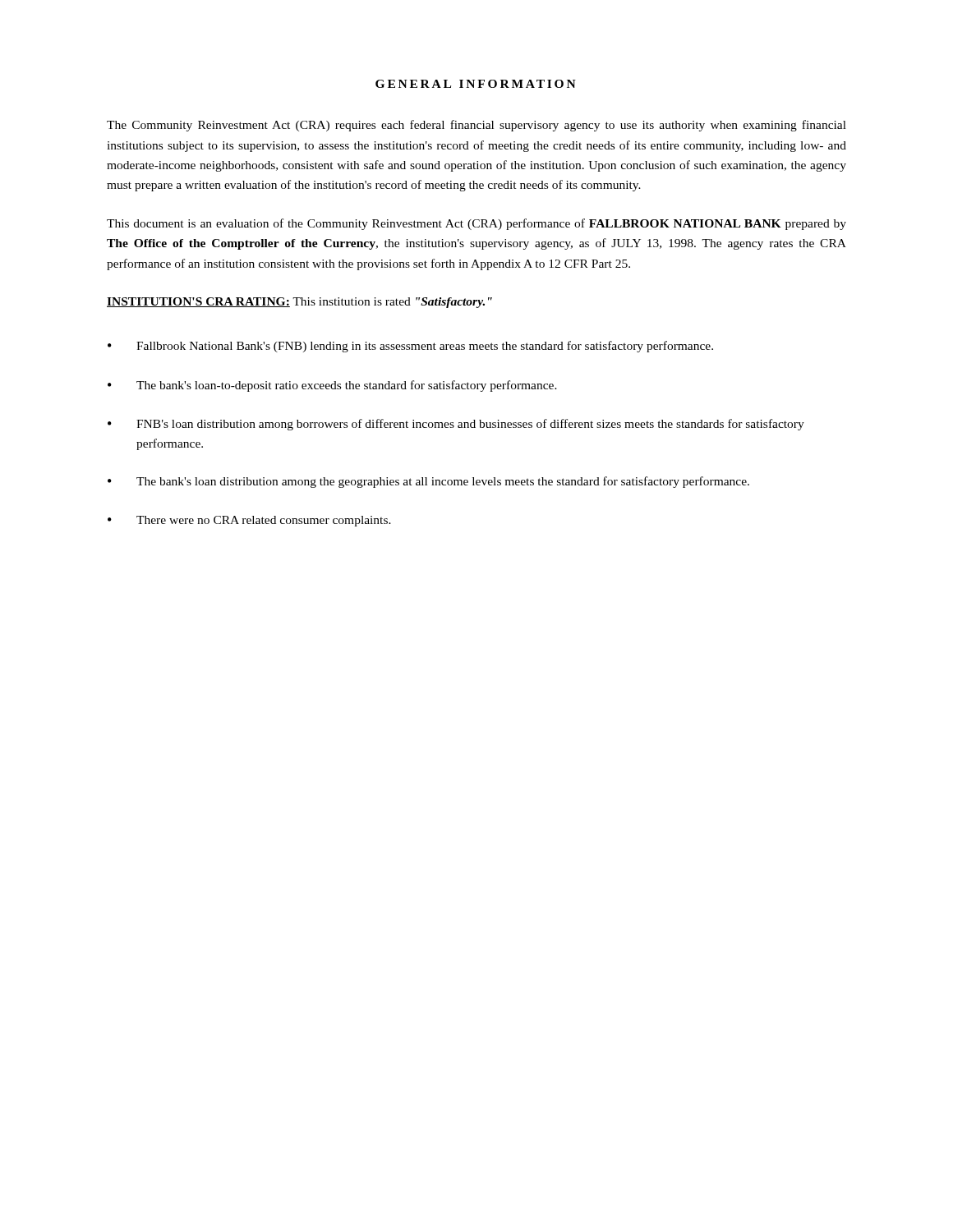
Task: Select the element starting "GENERAL INFORMATION"
Action: pos(476,83)
